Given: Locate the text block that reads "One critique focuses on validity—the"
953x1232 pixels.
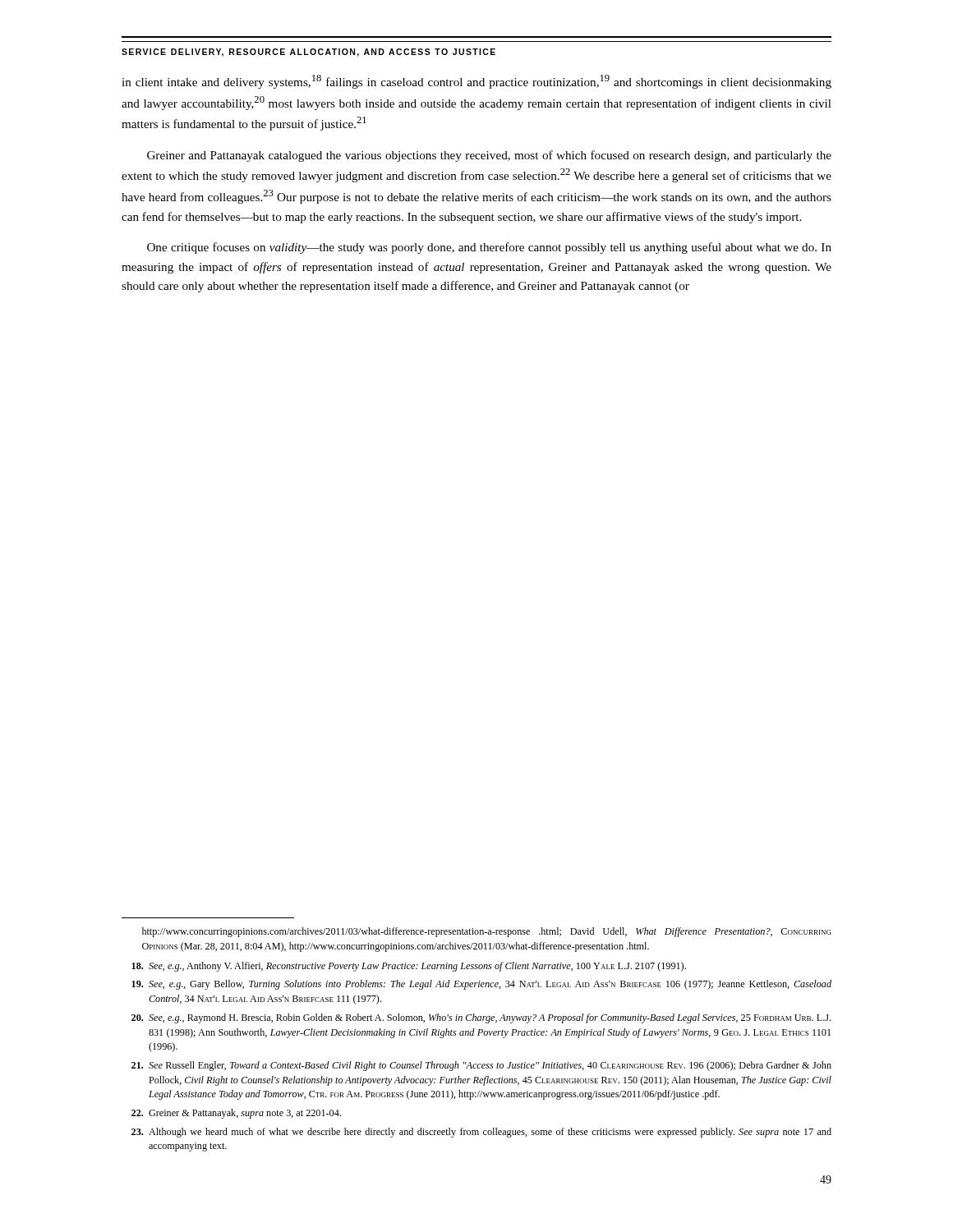Looking at the screenshot, I should tap(476, 267).
